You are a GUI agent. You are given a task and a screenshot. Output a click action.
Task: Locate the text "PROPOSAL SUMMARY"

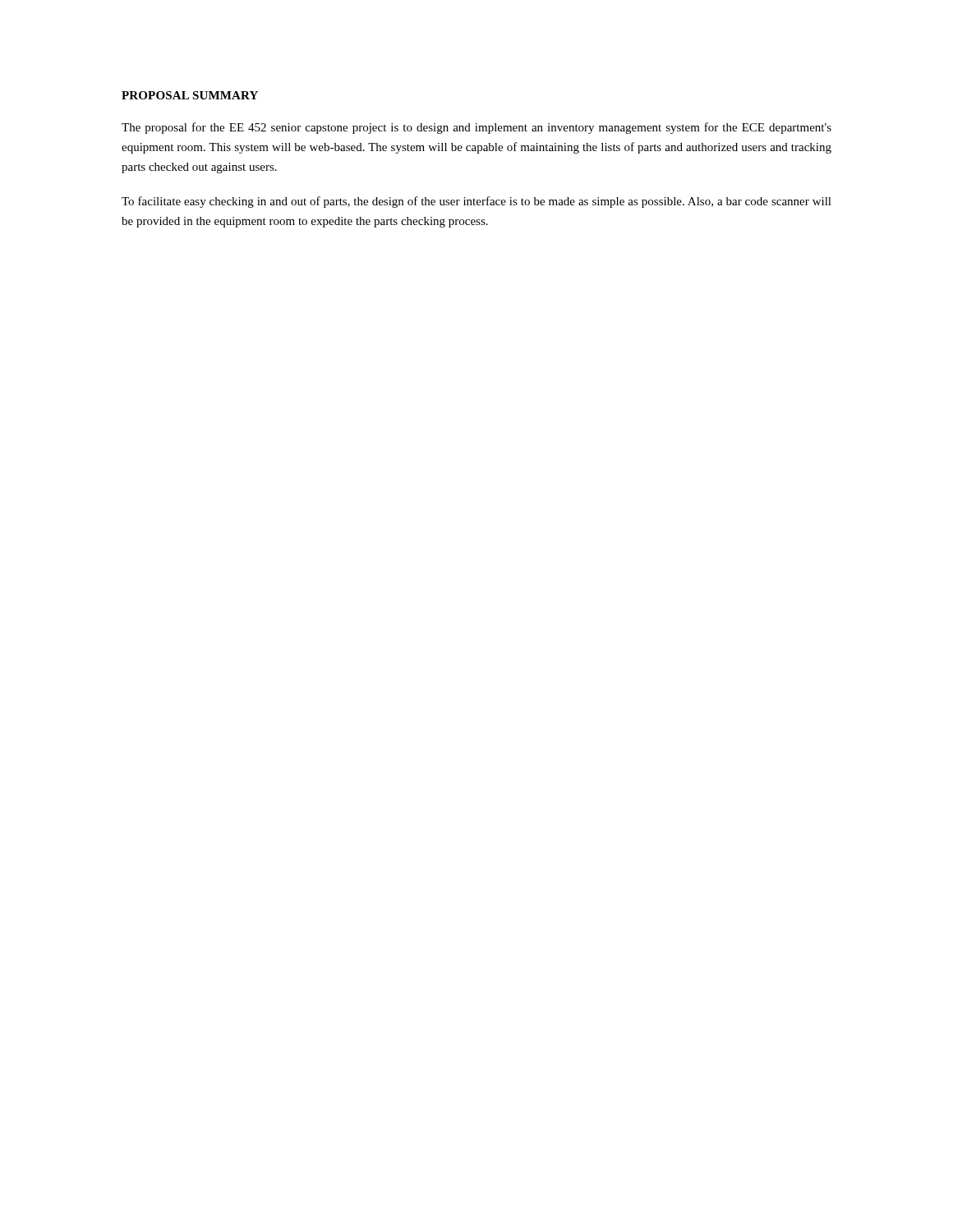tap(190, 95)
